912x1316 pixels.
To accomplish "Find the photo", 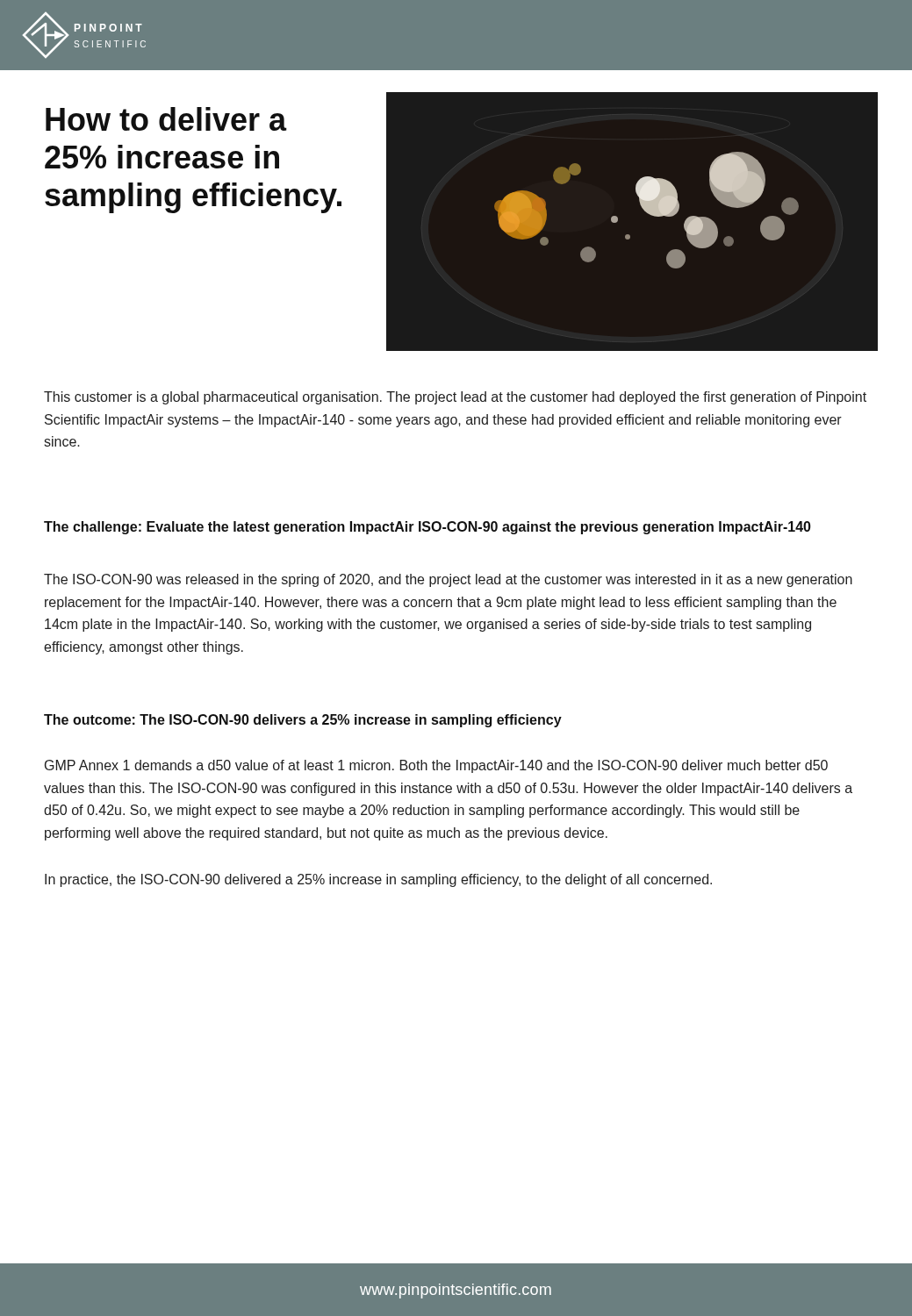I will click(x=632, y=222).
